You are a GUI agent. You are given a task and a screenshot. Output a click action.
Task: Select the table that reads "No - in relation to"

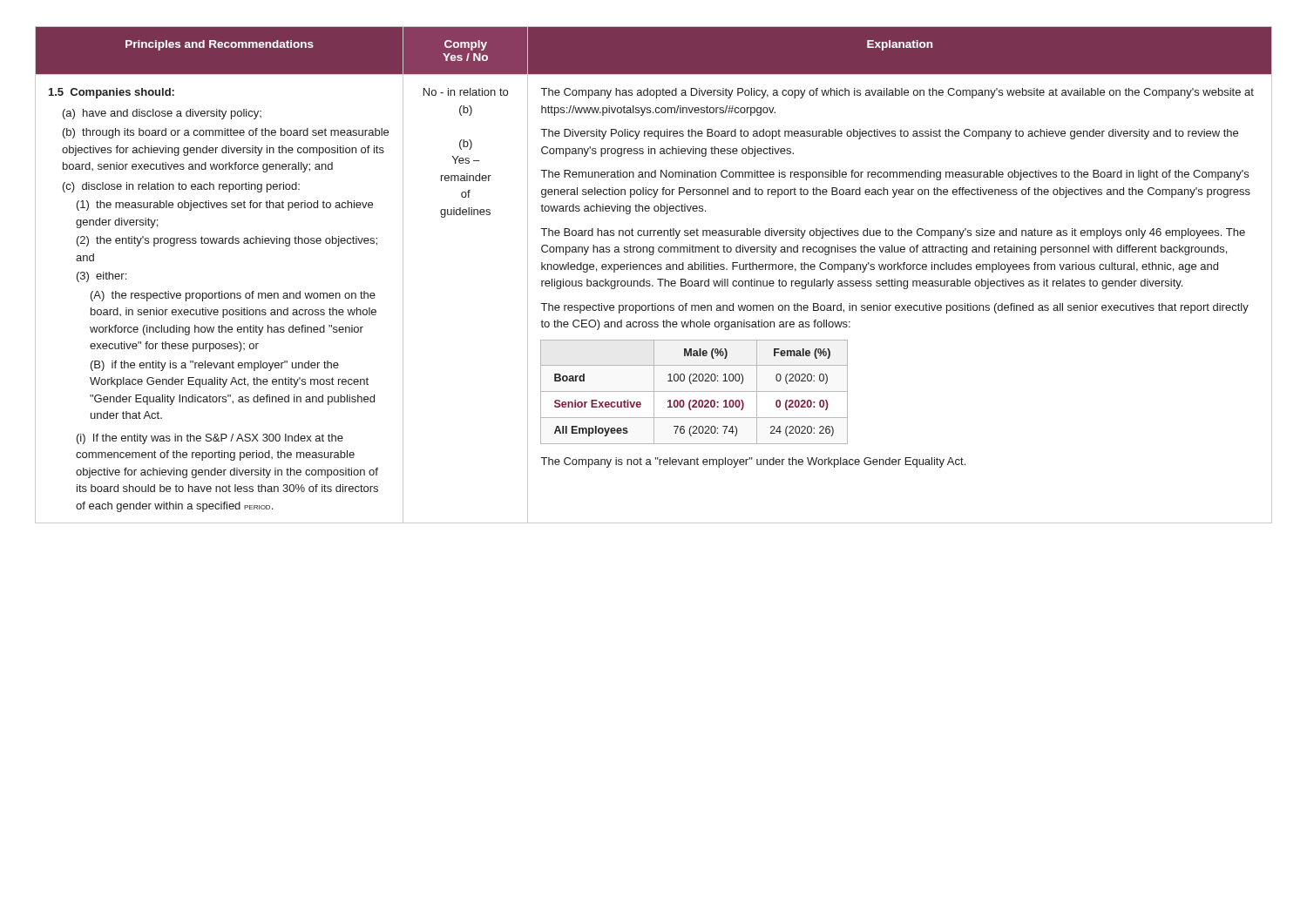[x=466, y=299]
